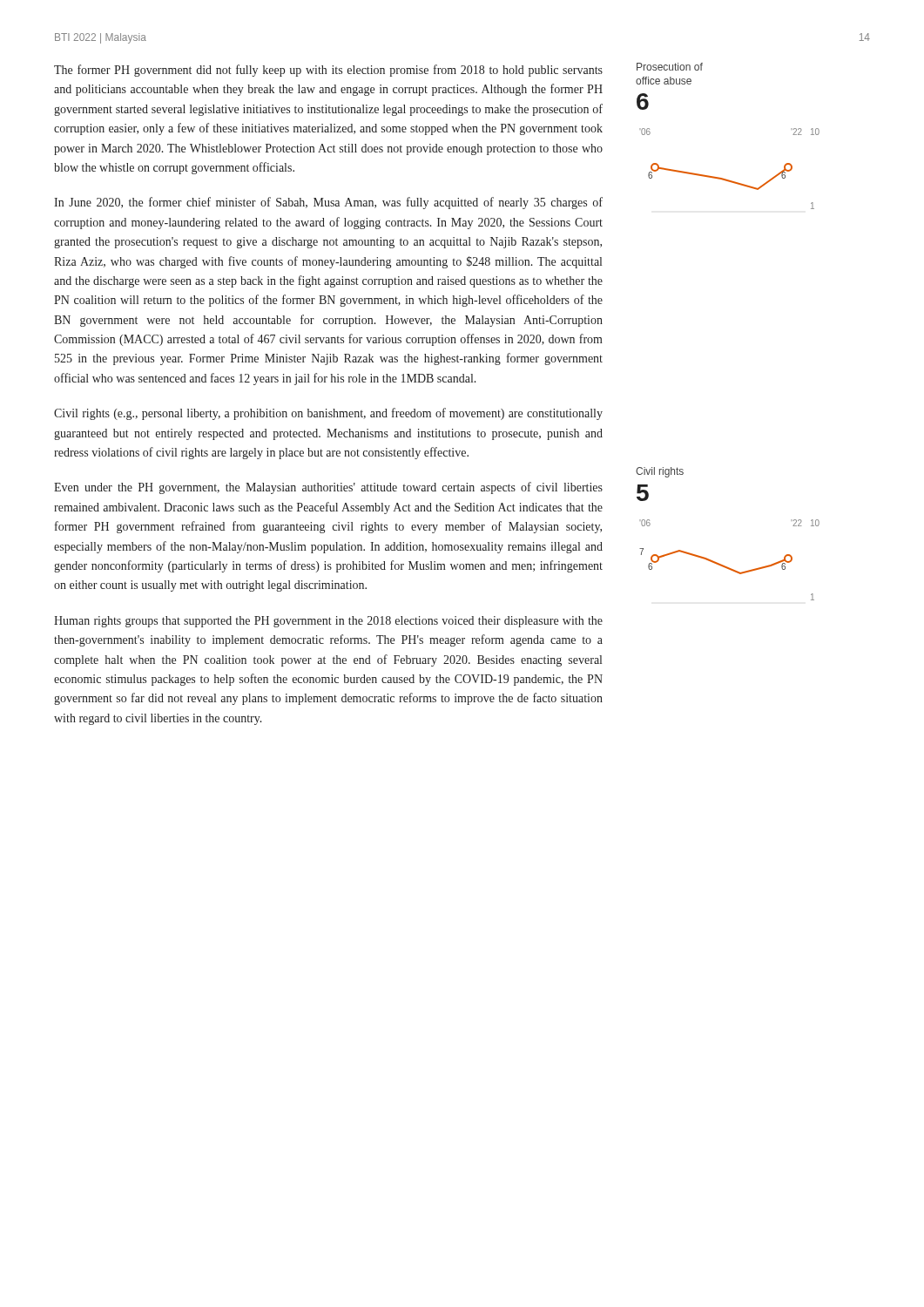Screen dimensions: 1307x924
Task: Select the text block starting "Prosecution ofoffice abuse"
Action: click(669, 74)
